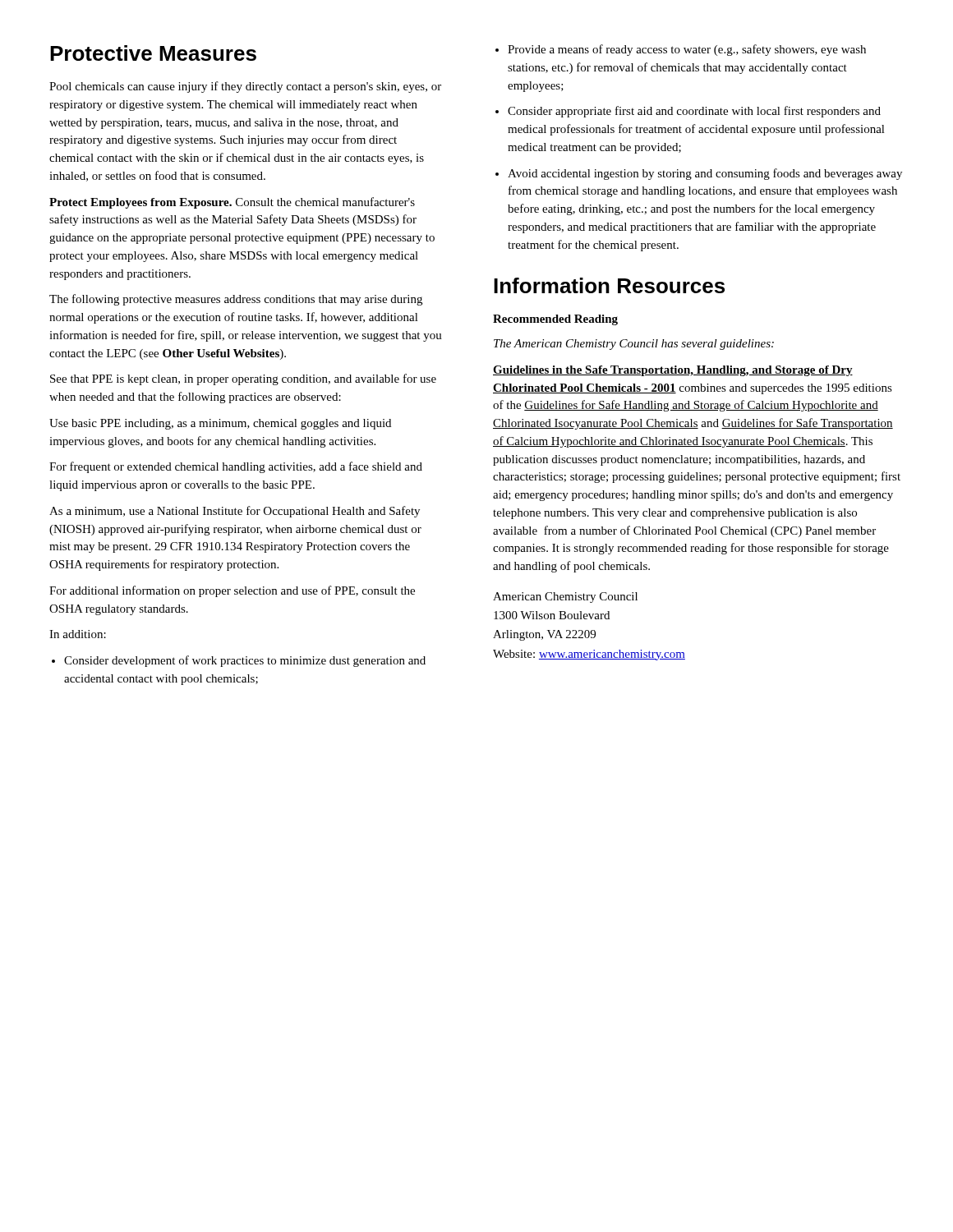Click the passage that begins "Use basic PPE including, as a minimum, chemical"
Viewport: 953px width, 1232px height.
(246, 432)
